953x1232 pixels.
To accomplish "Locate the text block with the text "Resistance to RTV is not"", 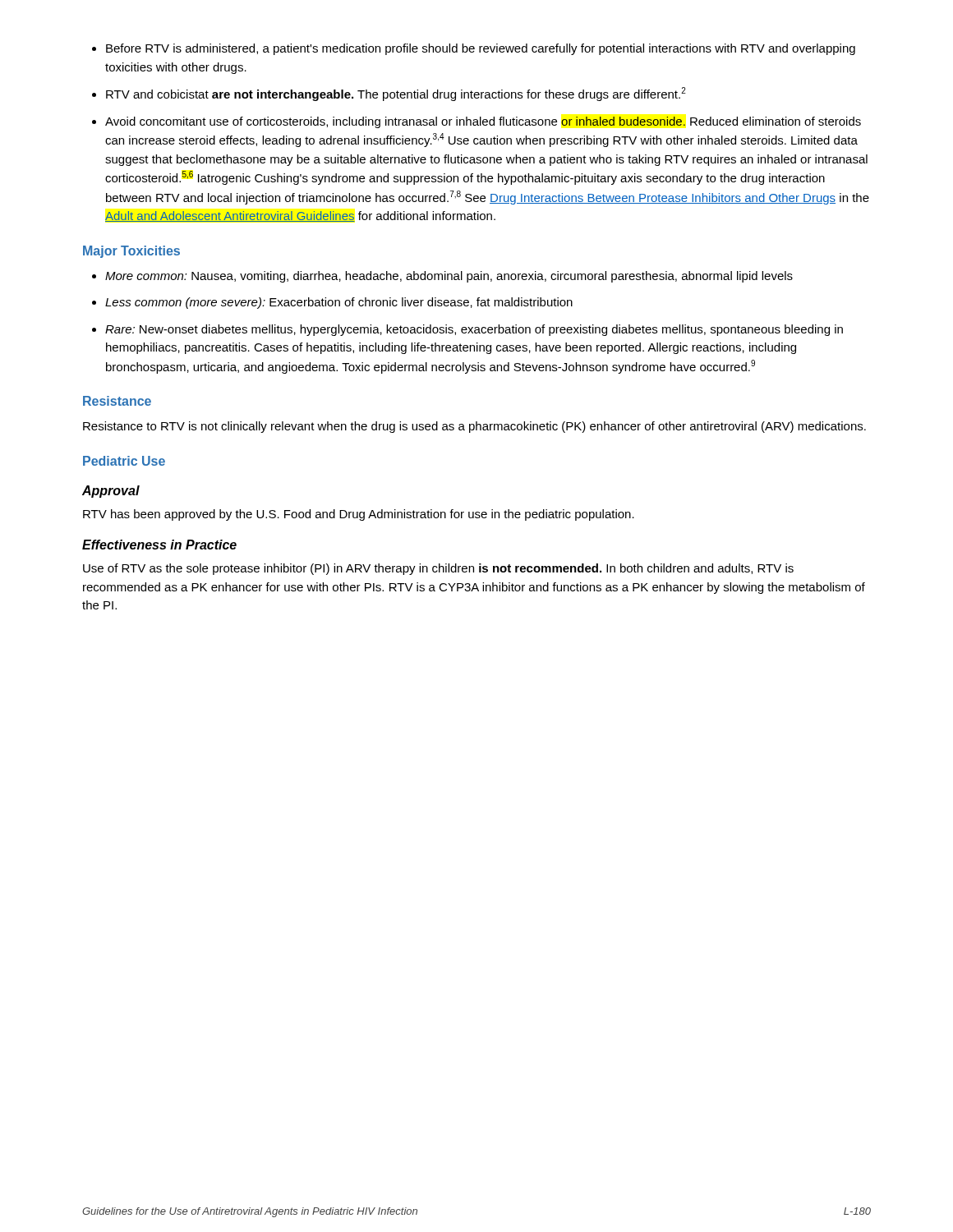I will coord(476,427).
